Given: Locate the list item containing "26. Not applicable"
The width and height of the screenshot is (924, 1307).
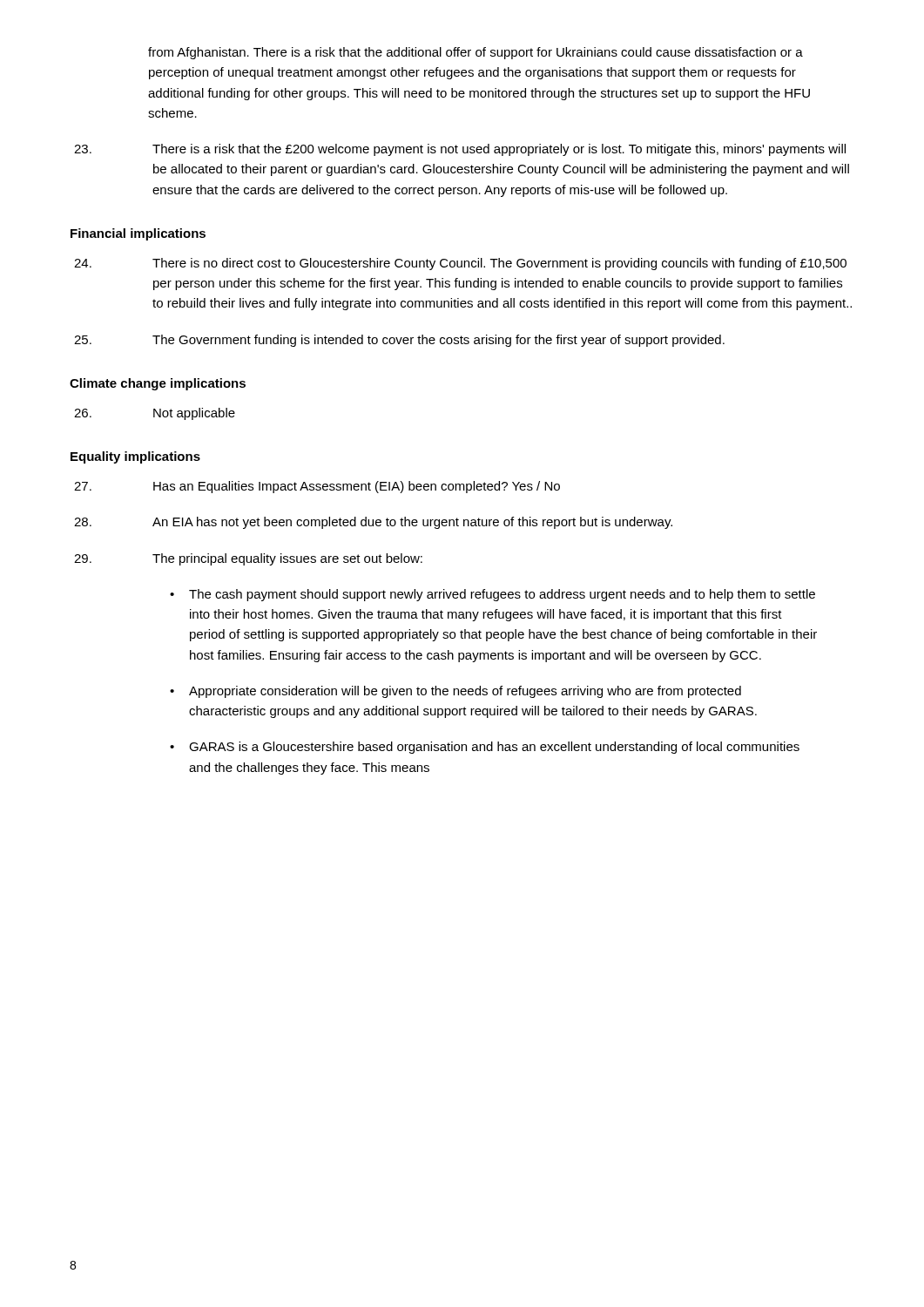Looking at the screenshot, I should [x=155, y=414].
